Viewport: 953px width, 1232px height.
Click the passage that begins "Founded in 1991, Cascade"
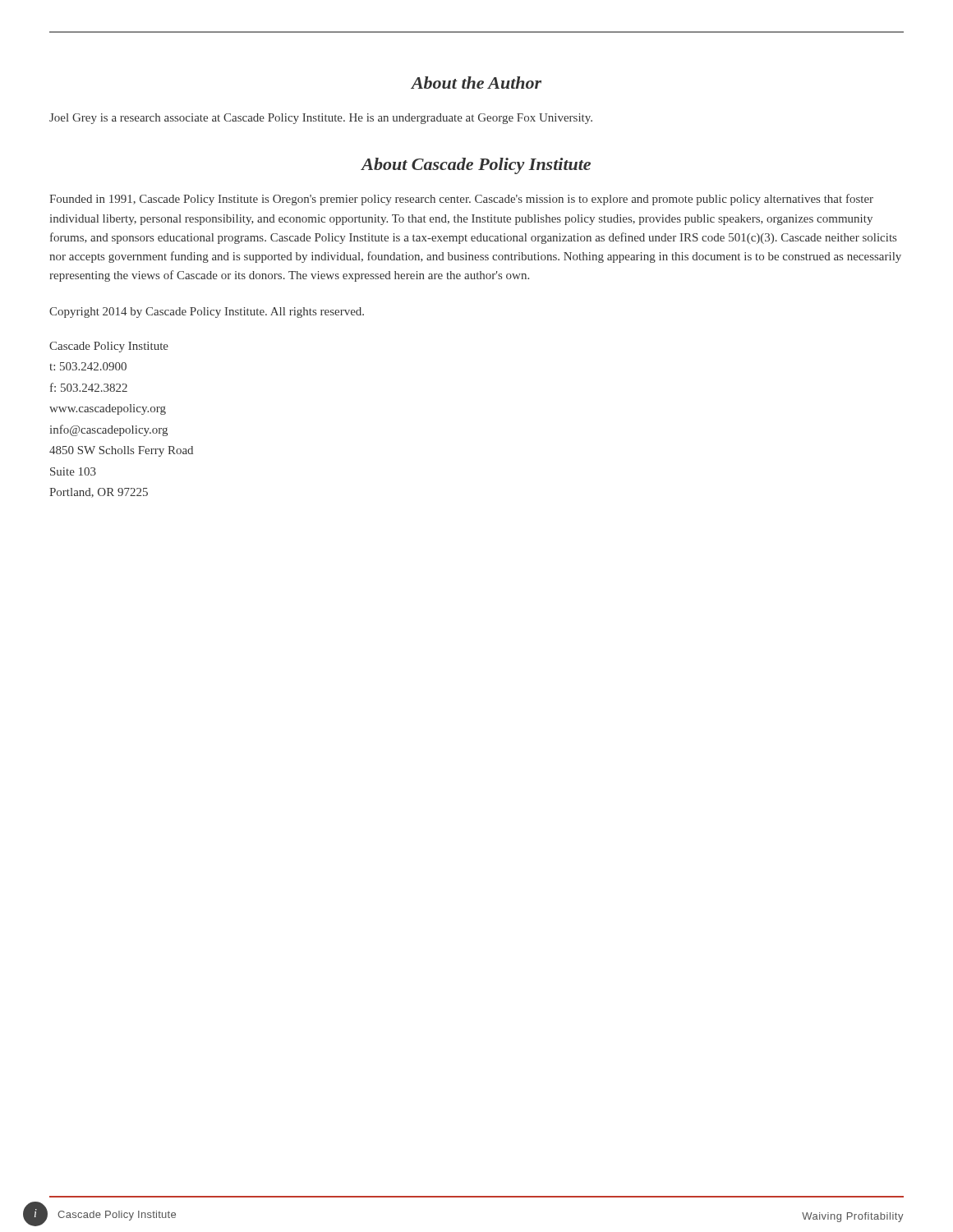point(475,237)
